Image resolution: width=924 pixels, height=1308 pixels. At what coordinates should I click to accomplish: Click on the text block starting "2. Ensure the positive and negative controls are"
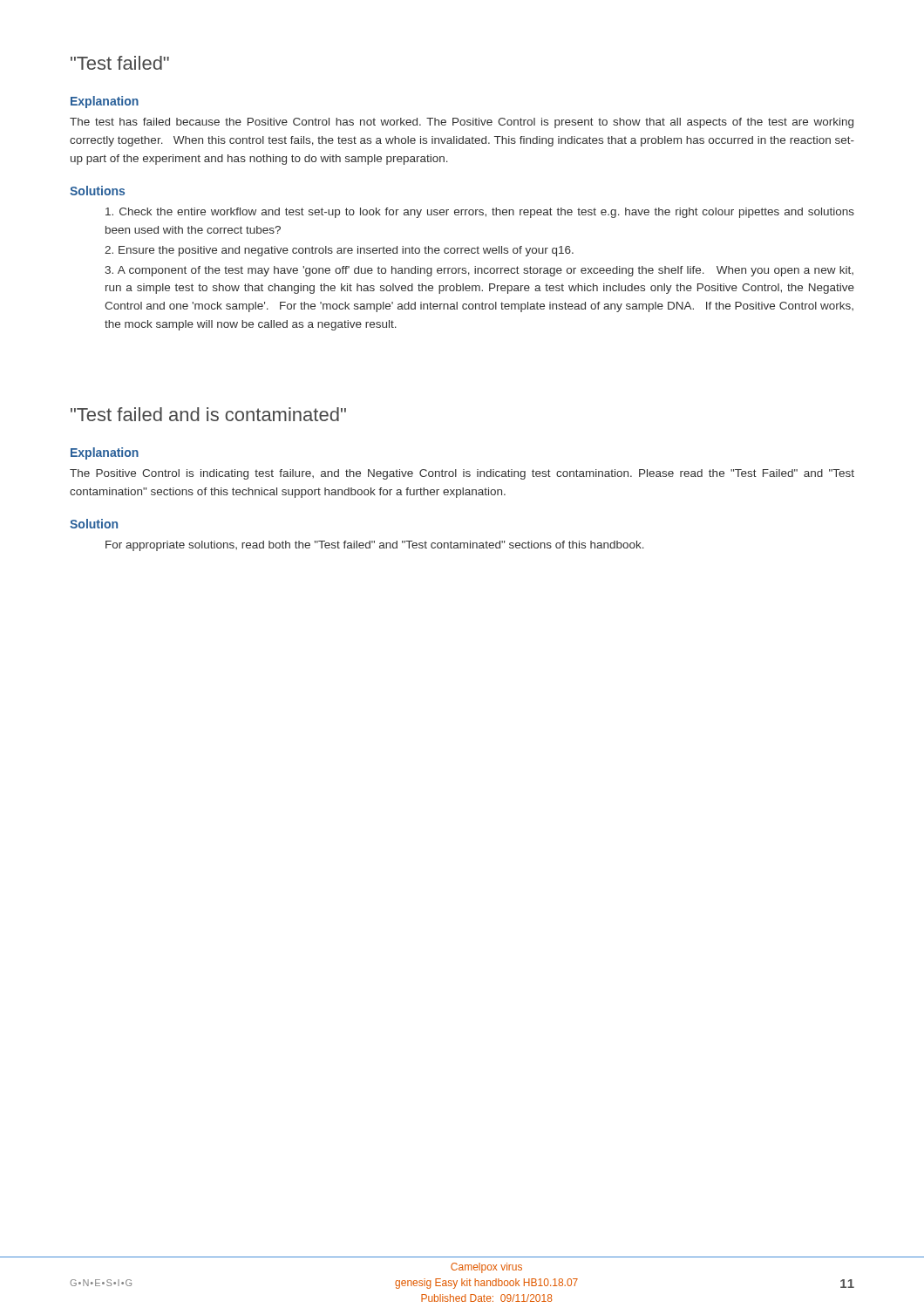(x=339, y=249)
